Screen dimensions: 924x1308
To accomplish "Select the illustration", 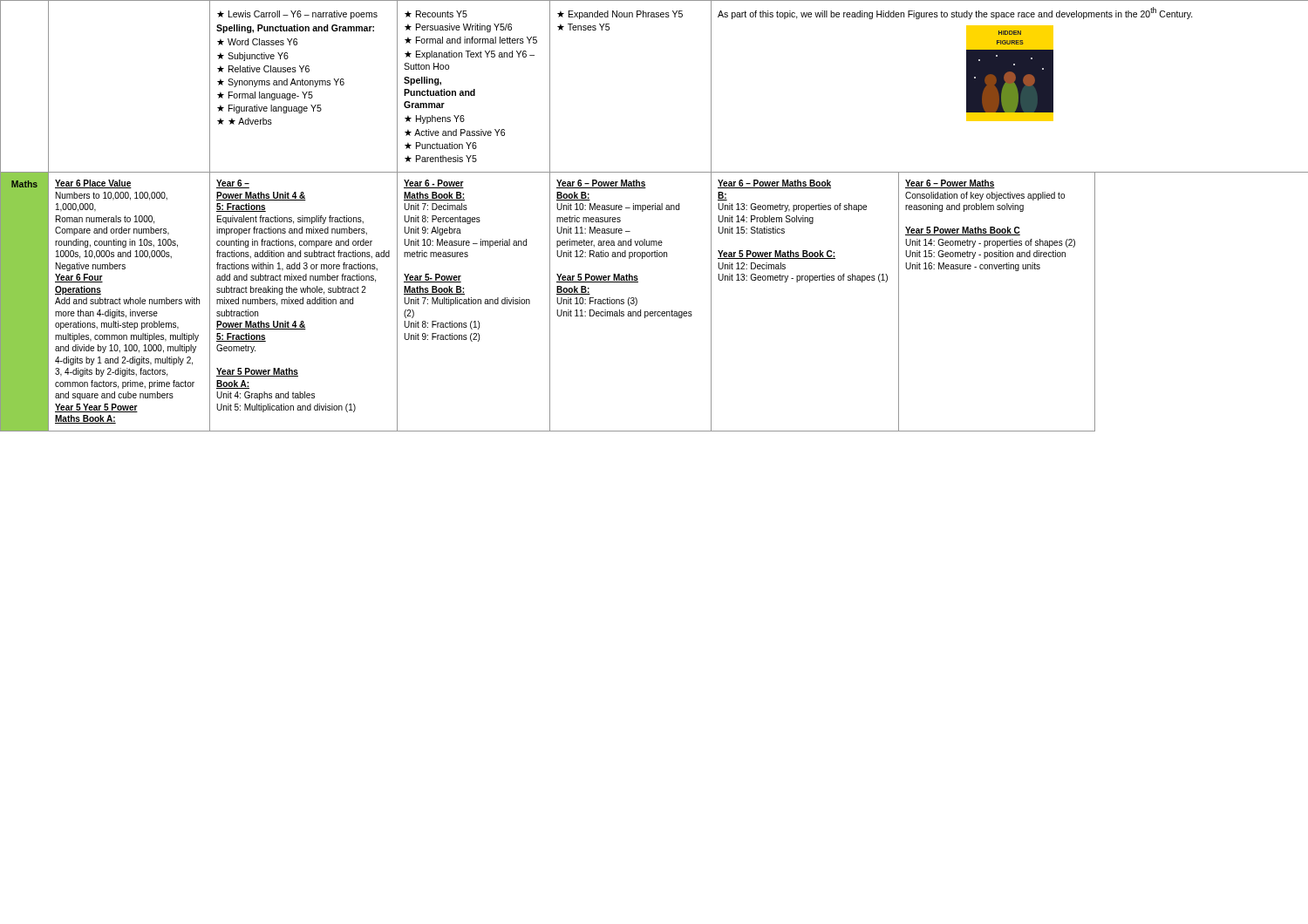I will 1010,73.
